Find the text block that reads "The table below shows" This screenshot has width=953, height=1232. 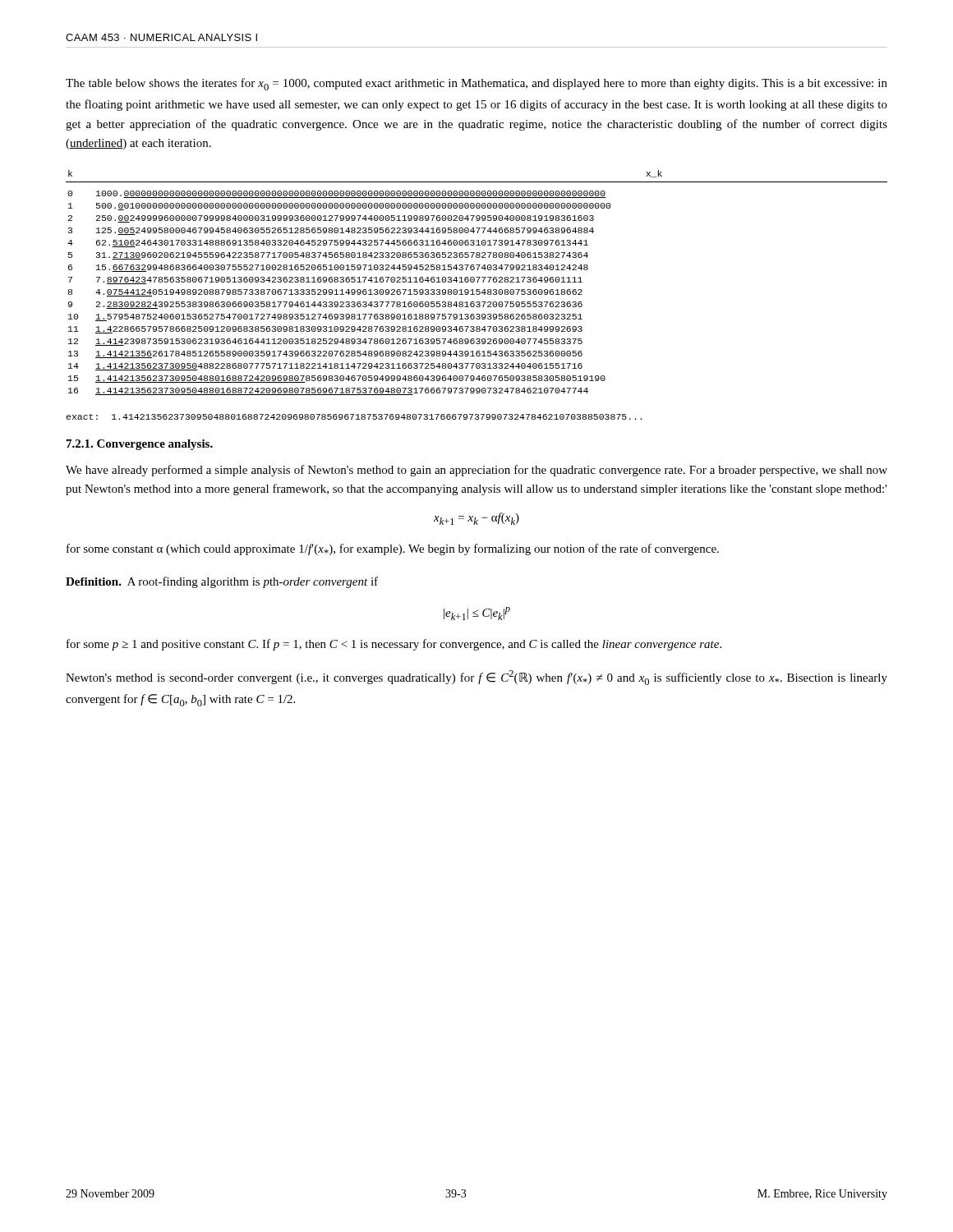pyautogui.click(x=476, y=113)
